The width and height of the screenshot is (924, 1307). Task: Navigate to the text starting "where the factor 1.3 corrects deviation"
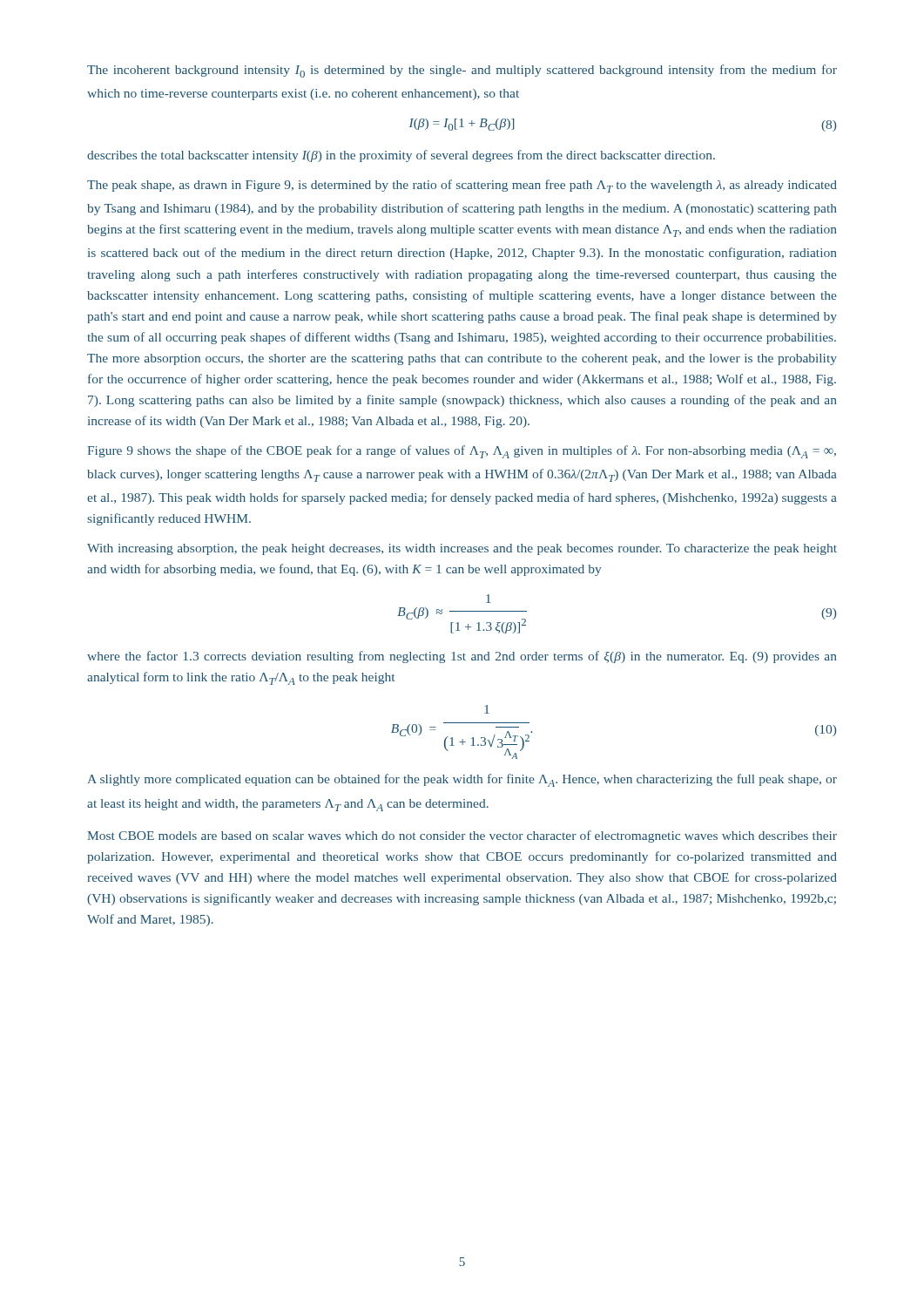pyautogui.click(x=462, y=668)
